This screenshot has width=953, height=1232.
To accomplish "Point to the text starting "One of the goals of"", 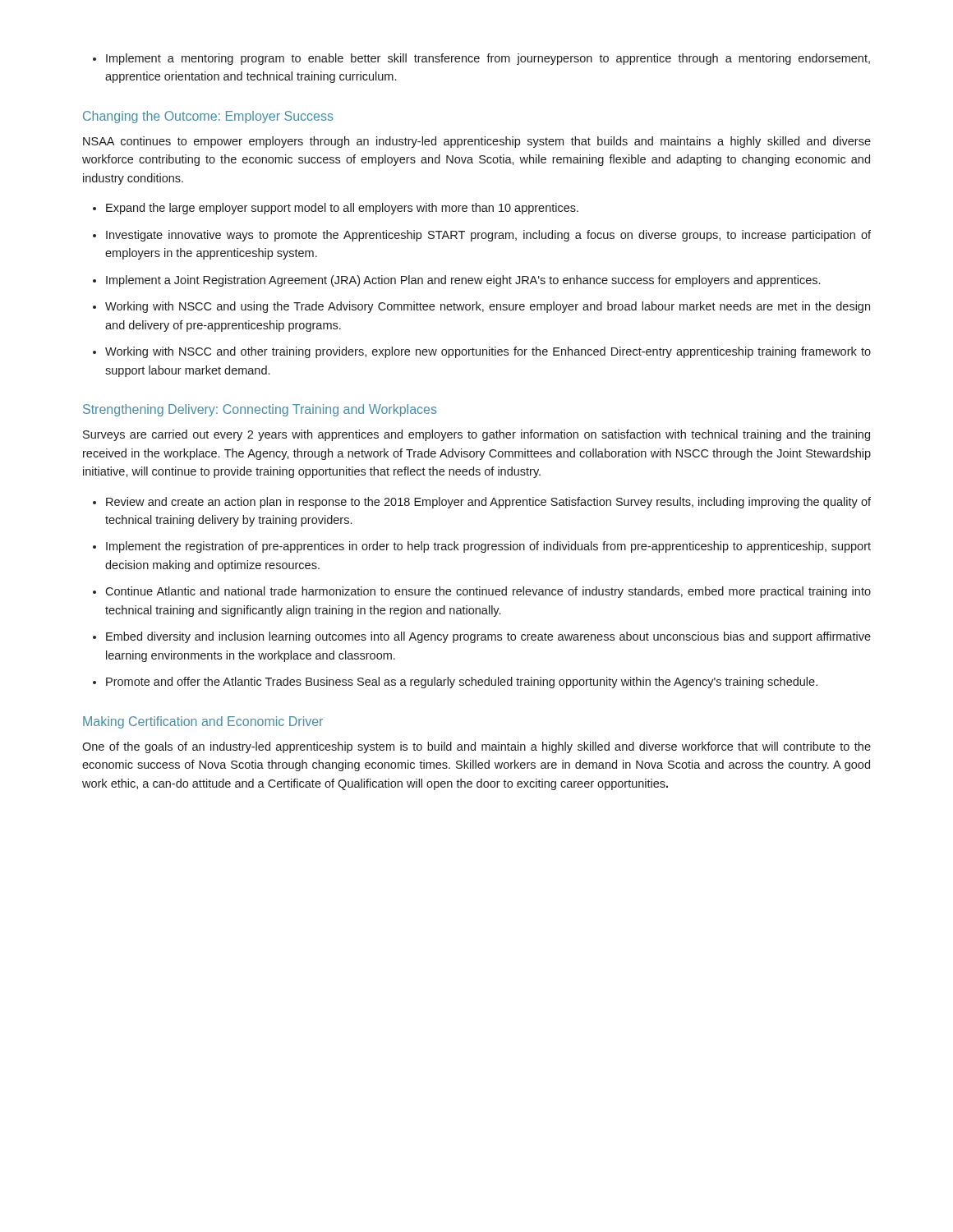I will pos(476,765).
